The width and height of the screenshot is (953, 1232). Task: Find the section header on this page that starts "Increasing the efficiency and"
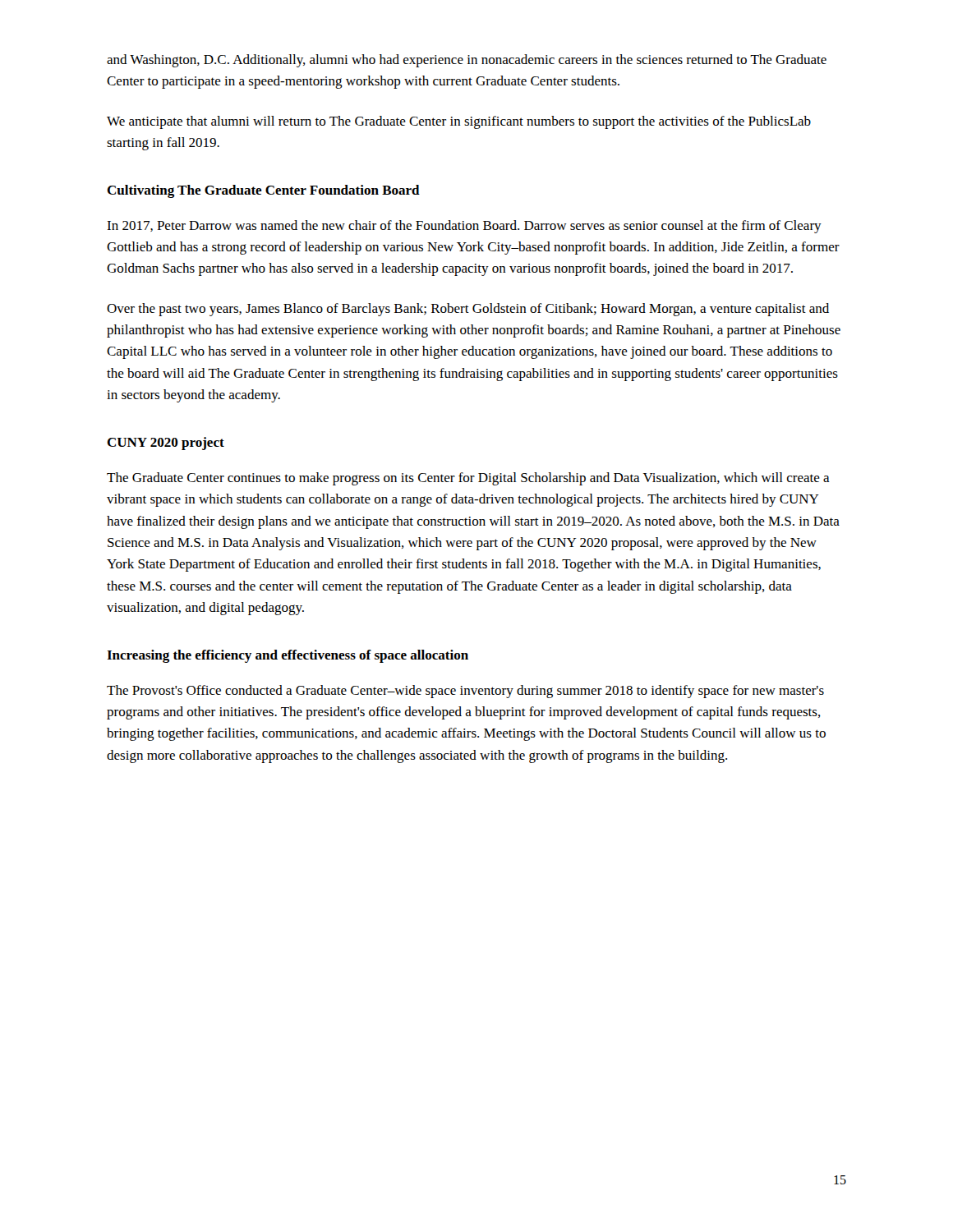288,655
